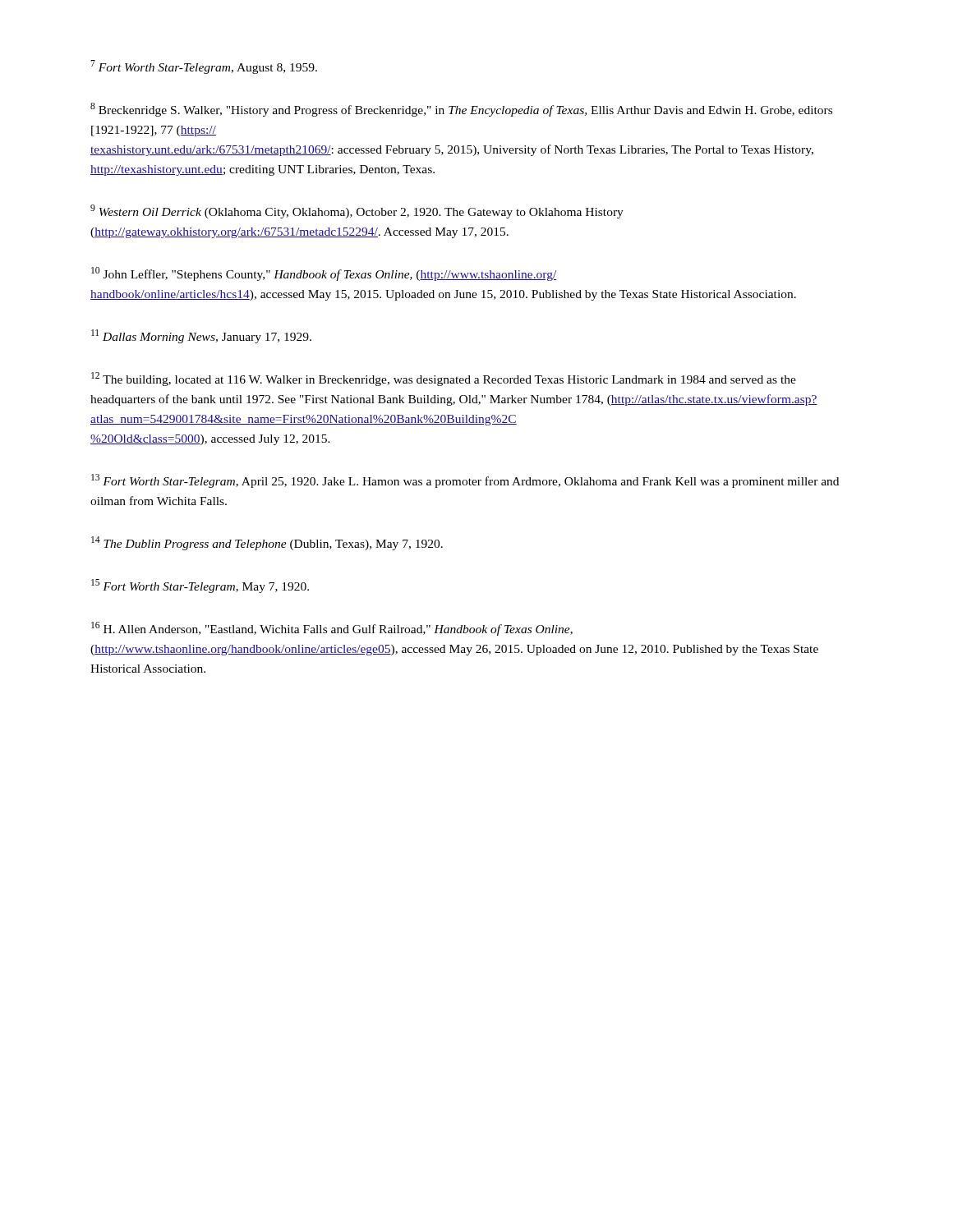Point to the text starting "13 Fort Worth Star-Telegram, April 25, 1920. Jake"

pos(465,490)
